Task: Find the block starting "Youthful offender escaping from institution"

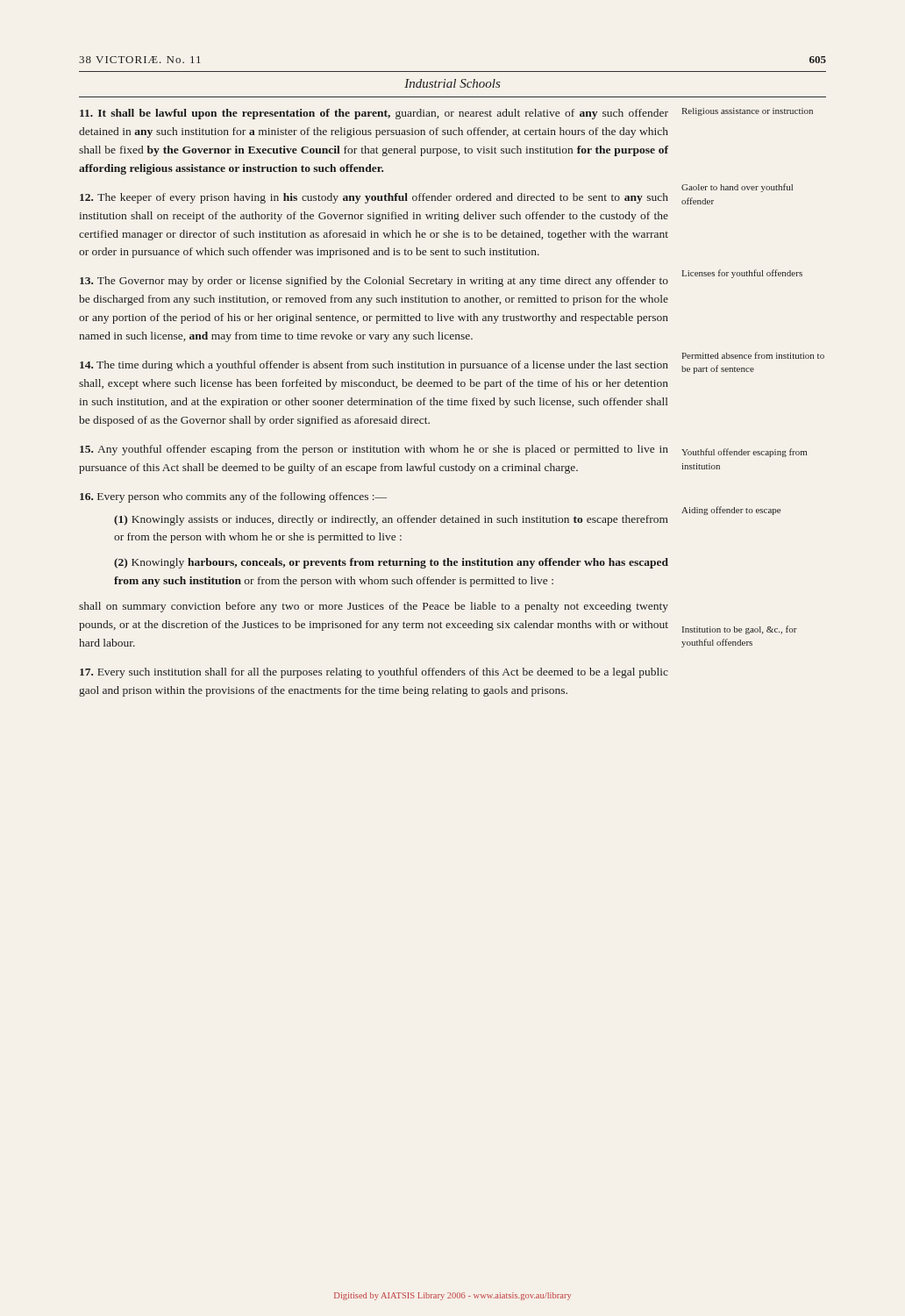Action: click(744, 459)
